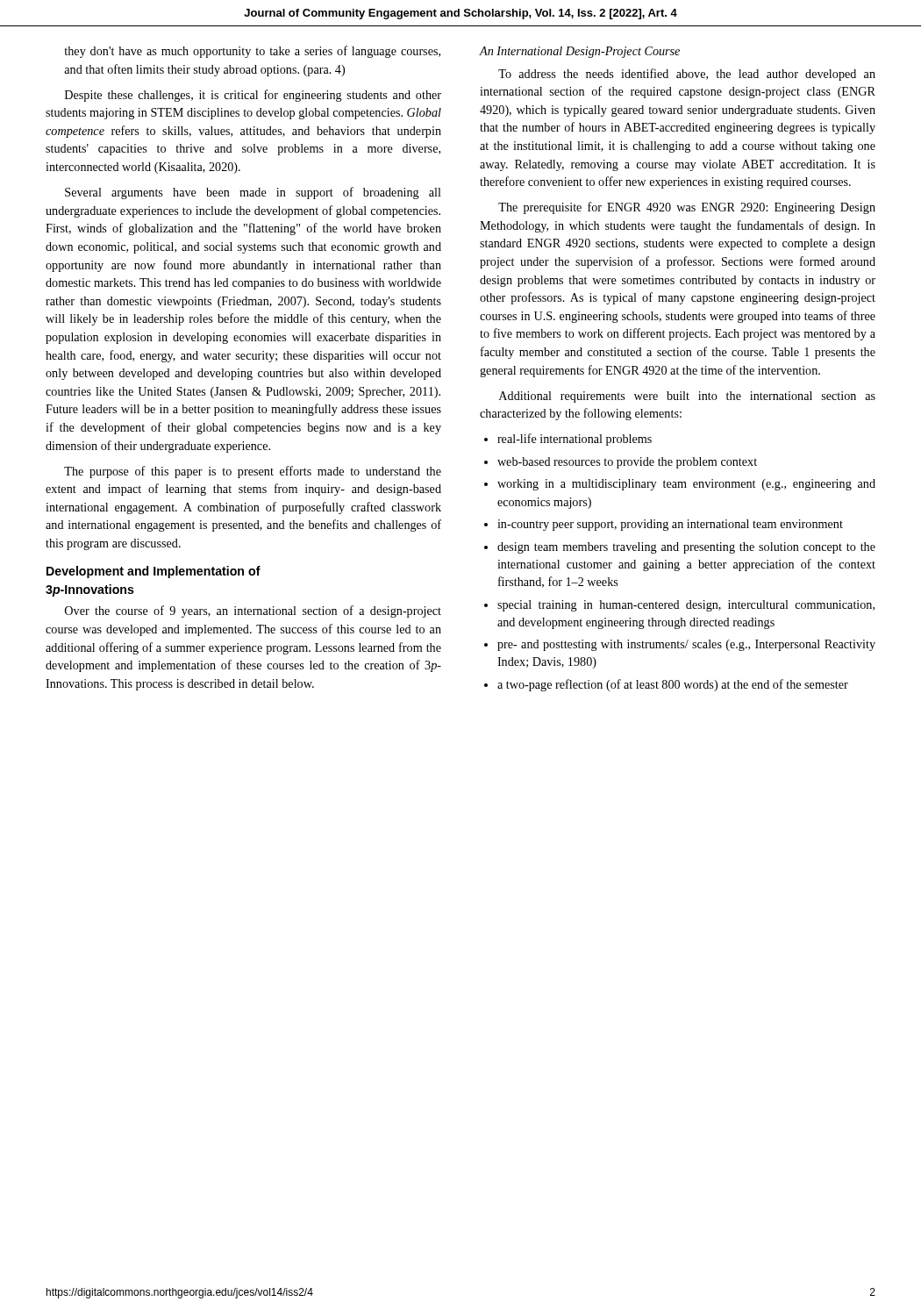The height and width of the screenshot is (1316, 921).
Task: Click the passage that begins "To address the needs identified above, the lead"
Action: (678, 128)
